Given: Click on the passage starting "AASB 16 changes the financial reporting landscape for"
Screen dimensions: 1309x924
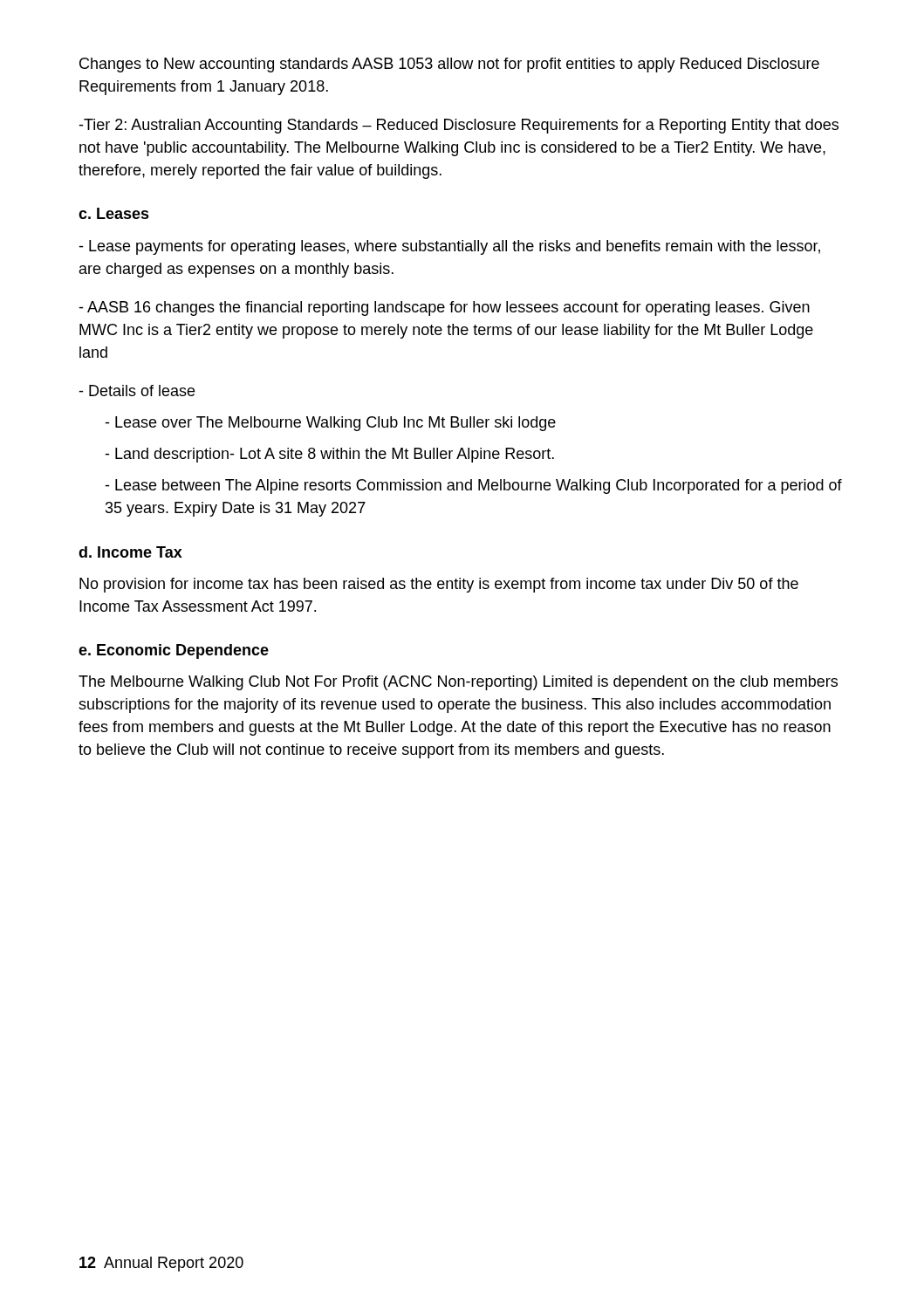Looking at the screenshot, I should 446,330.
